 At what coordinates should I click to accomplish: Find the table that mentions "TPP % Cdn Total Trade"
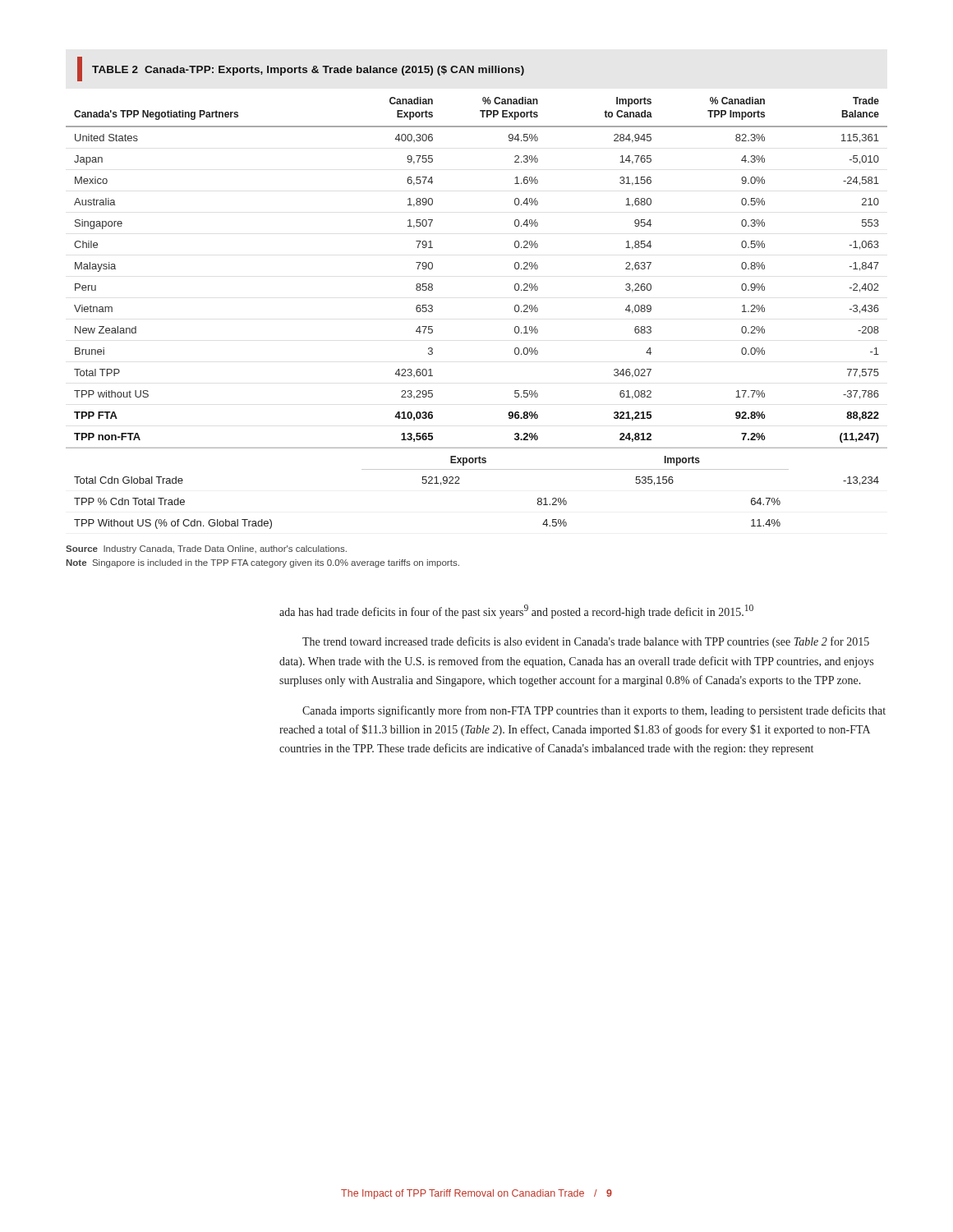(x=476, y=491)
